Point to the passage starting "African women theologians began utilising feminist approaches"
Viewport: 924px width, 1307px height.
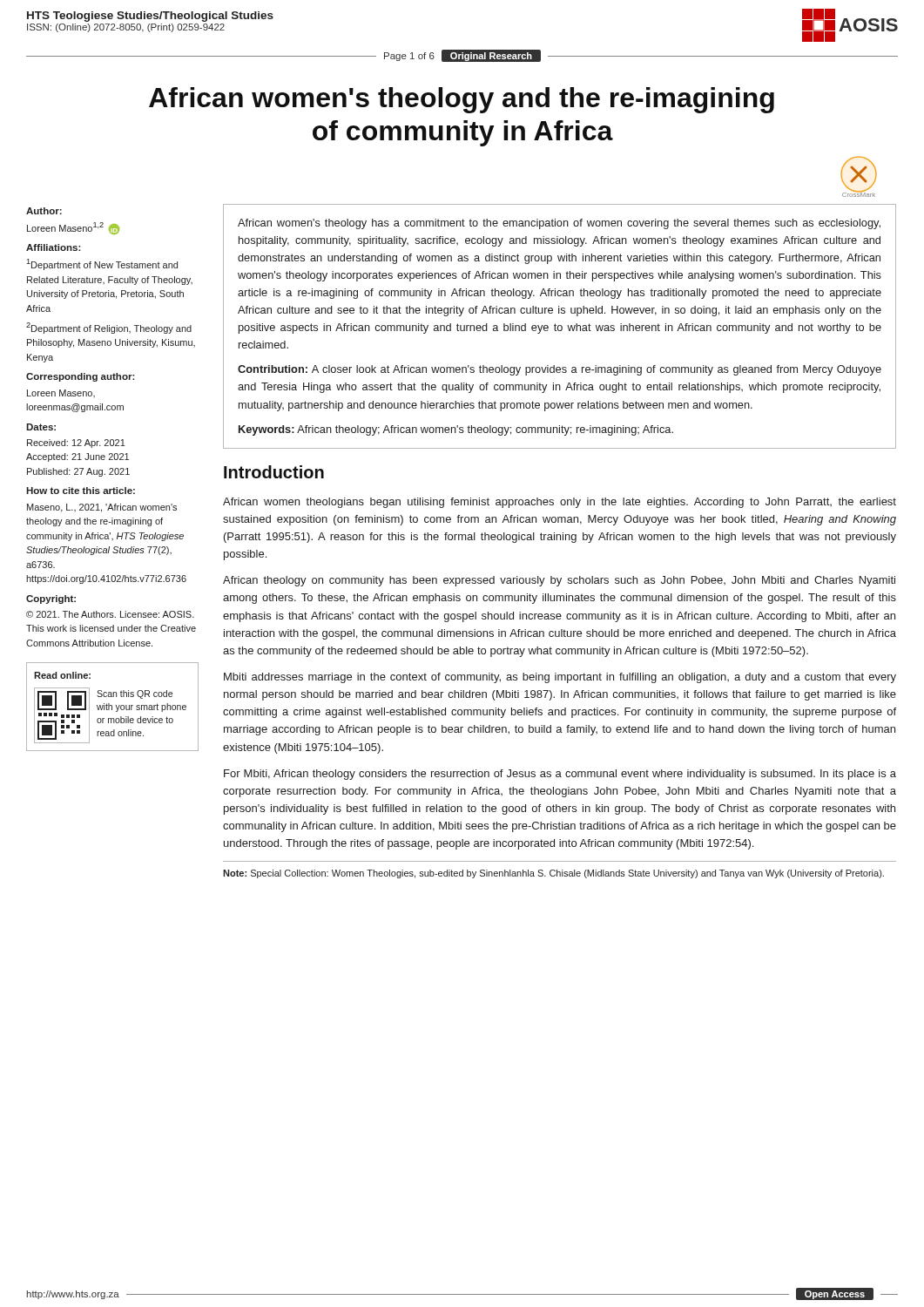[x=560, y=528]
